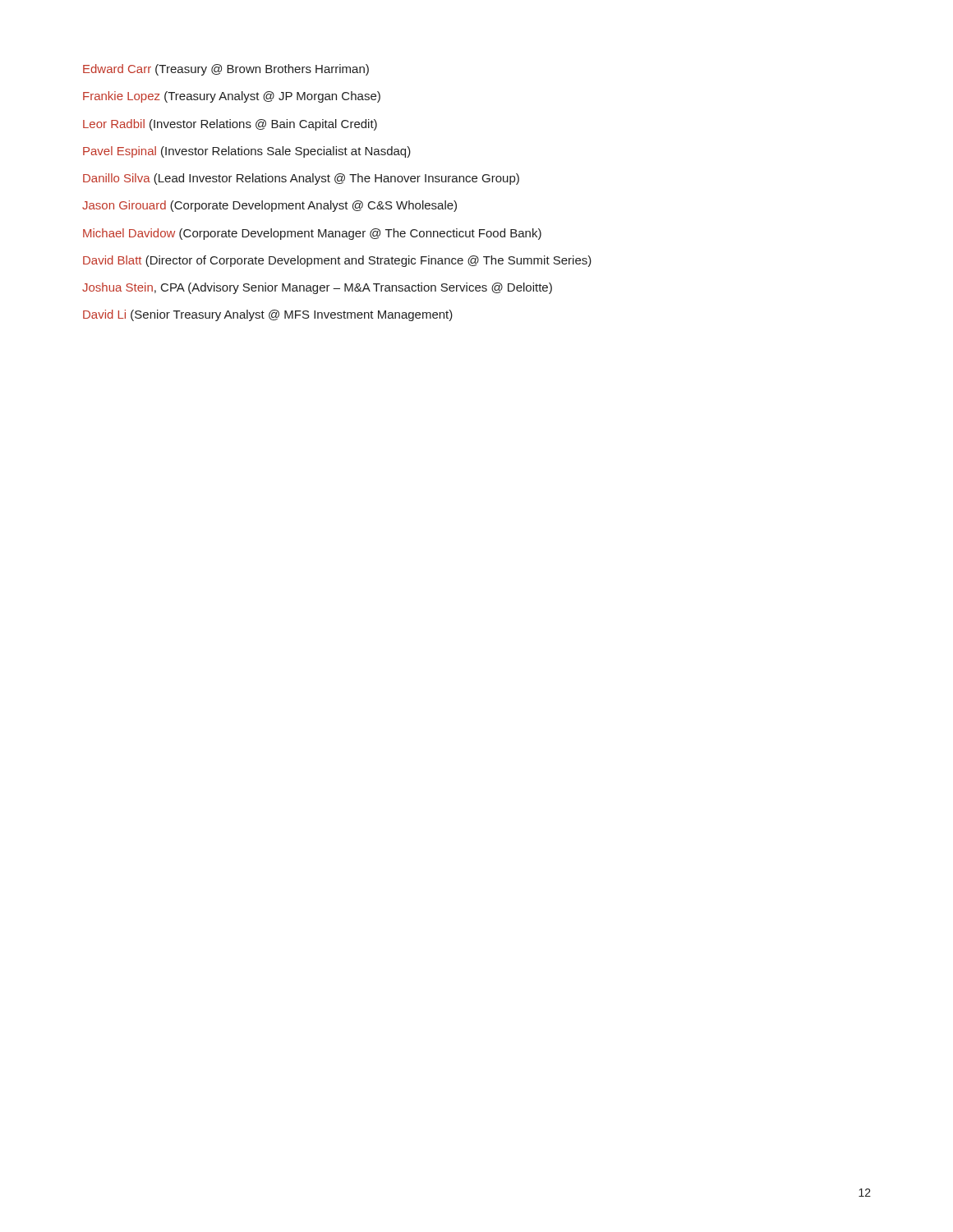This screenshot has width=953, height=1232.
Task: Point to the block beginning "Danillo Silva (Lead Investor Relations"
Action: [301, 178]
